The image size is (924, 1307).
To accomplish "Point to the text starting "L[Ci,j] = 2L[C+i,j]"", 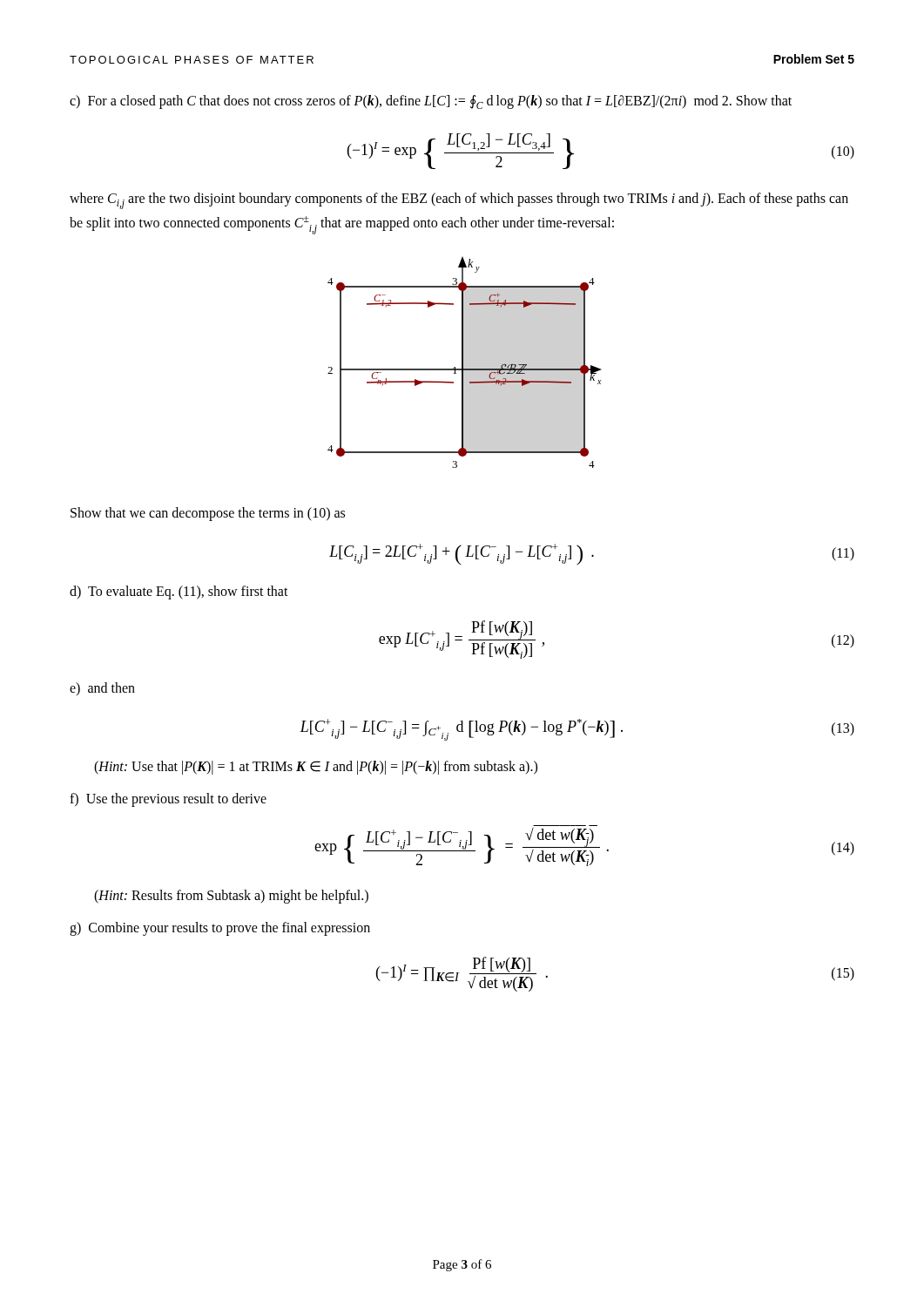I will [x=592, y=553].
